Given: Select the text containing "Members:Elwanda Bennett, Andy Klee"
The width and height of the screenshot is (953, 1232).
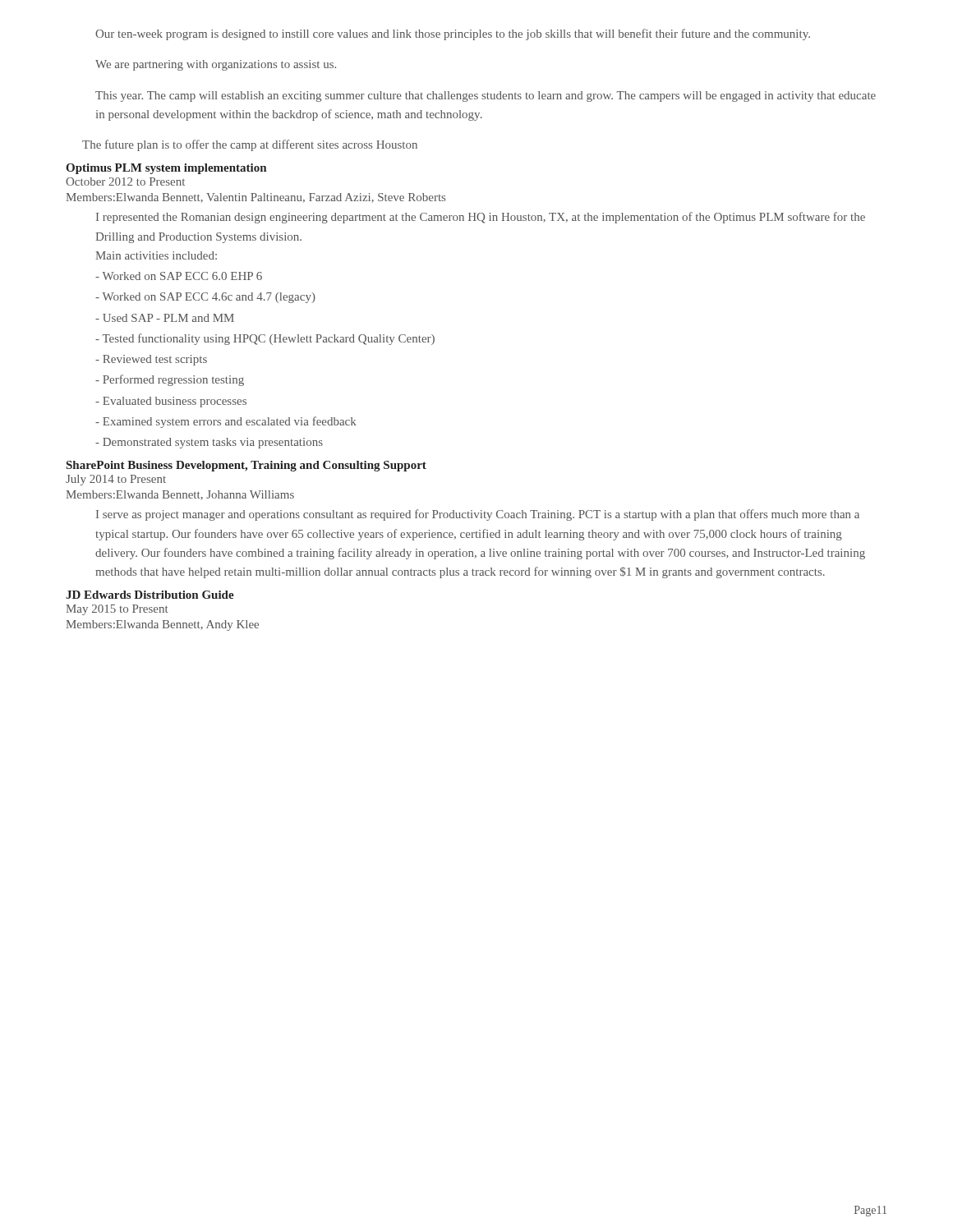Looking at the screenshot, I should tap(163, 624).
